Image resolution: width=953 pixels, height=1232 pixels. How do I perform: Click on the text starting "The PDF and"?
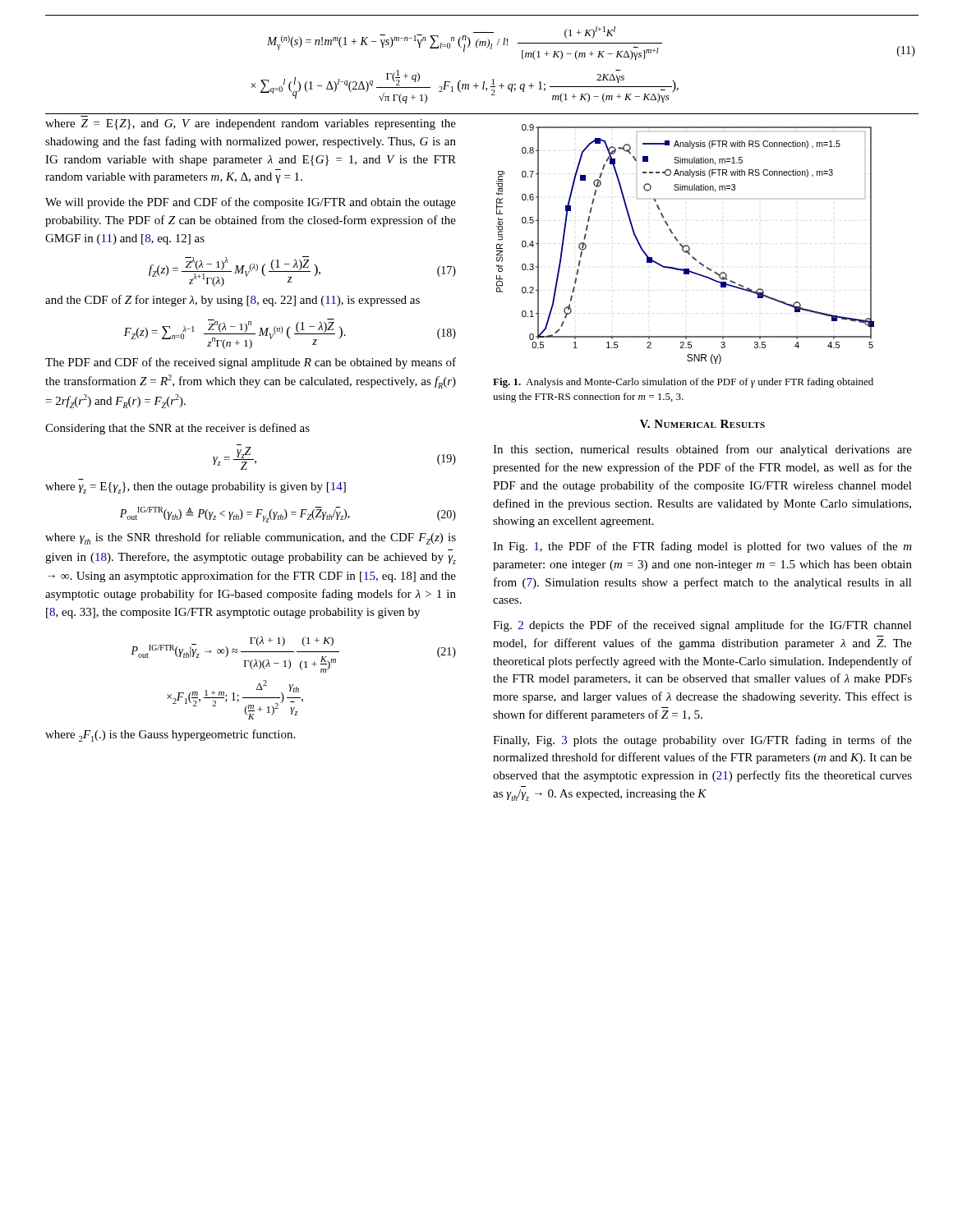click(x=251, y=383)
